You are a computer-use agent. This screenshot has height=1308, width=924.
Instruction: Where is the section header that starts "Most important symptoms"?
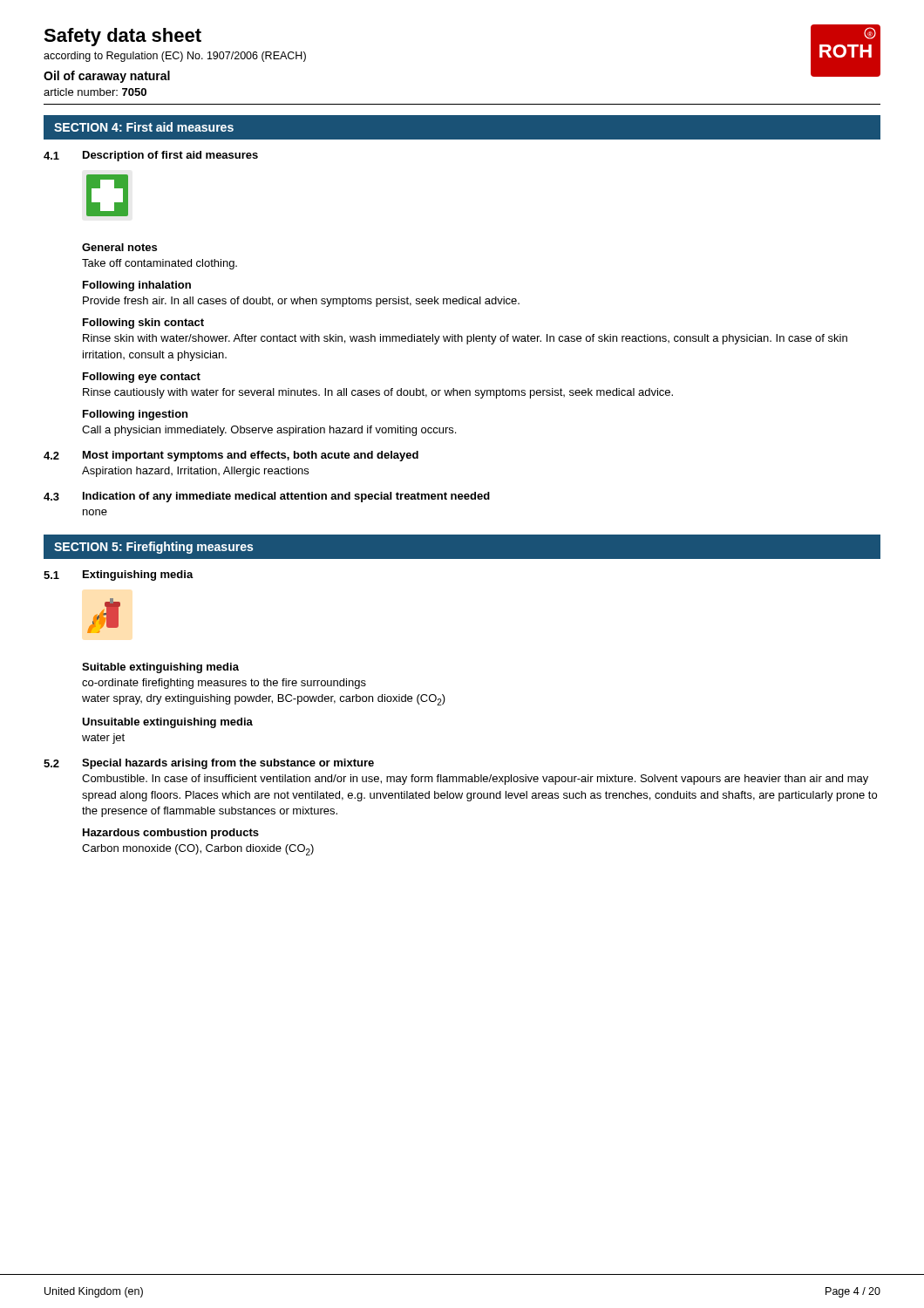point(250,455)
